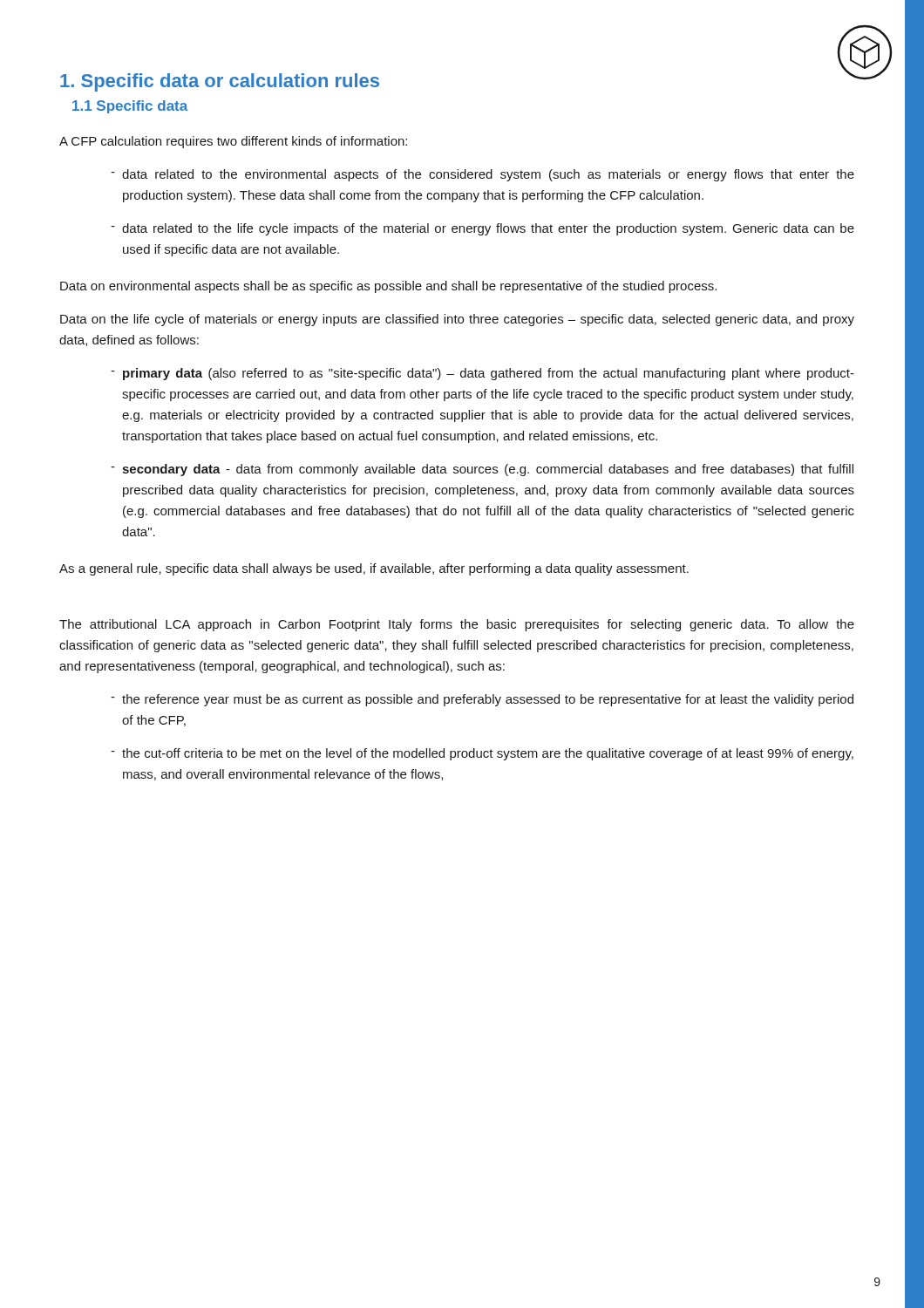Click on the text block starting "1.1 Specific data"
The width and height of the screenshot is (924, 1308).
pos(130,106)
